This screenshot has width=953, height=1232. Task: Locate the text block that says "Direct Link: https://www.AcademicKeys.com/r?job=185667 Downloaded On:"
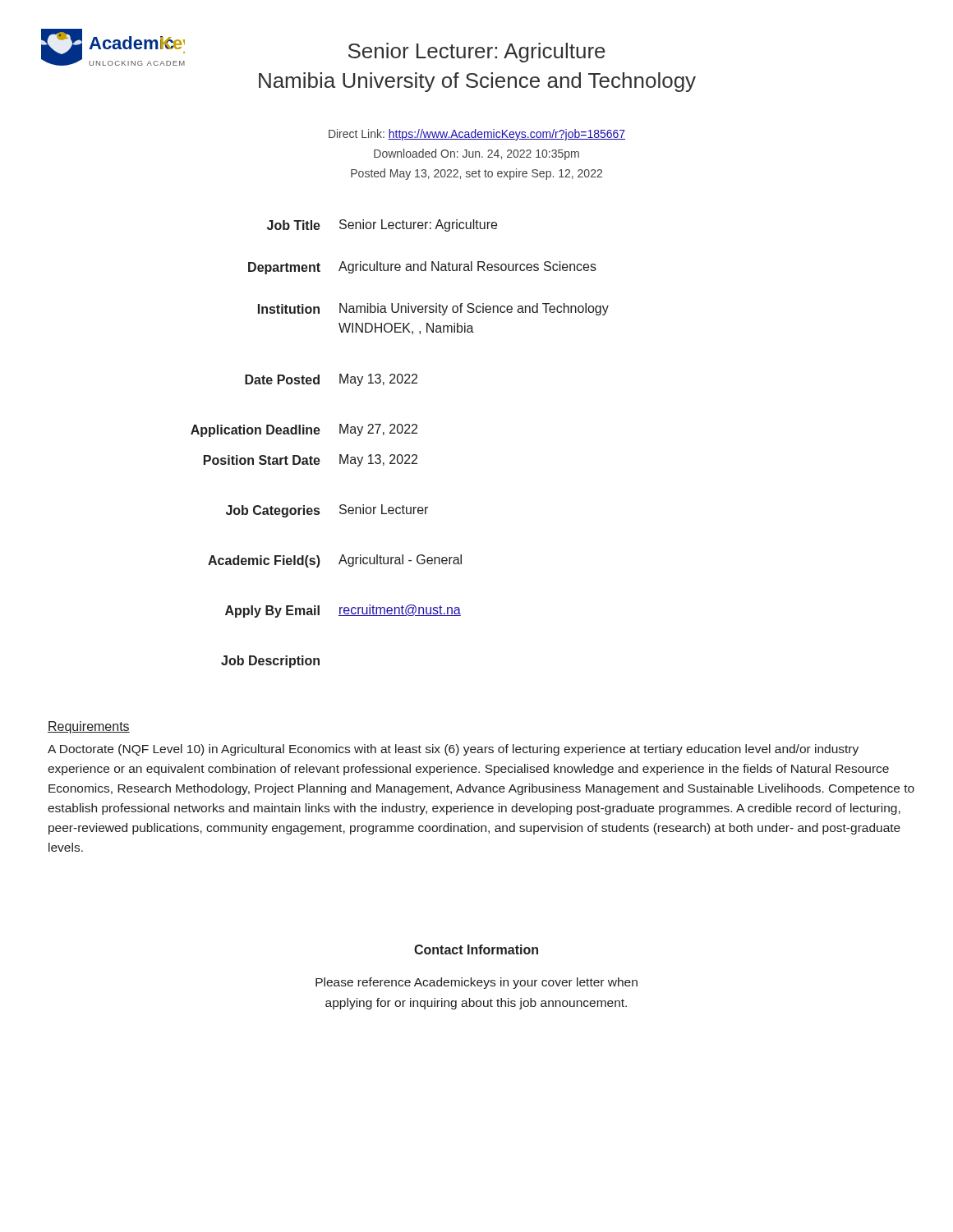pos(476,153)
